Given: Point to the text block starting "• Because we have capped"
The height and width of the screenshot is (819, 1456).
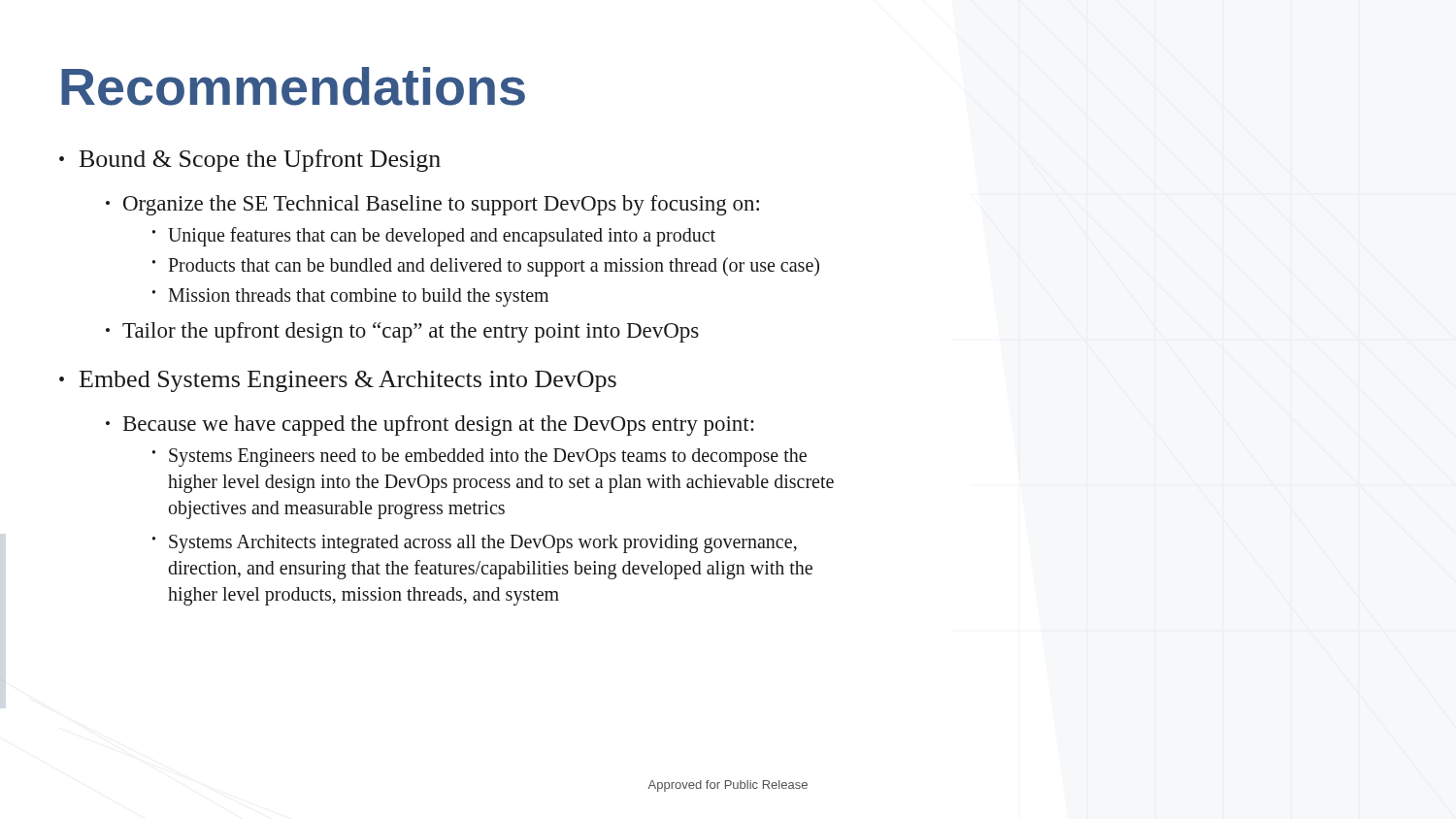Looking at the screenshot, I should click(x=430, y=424).
